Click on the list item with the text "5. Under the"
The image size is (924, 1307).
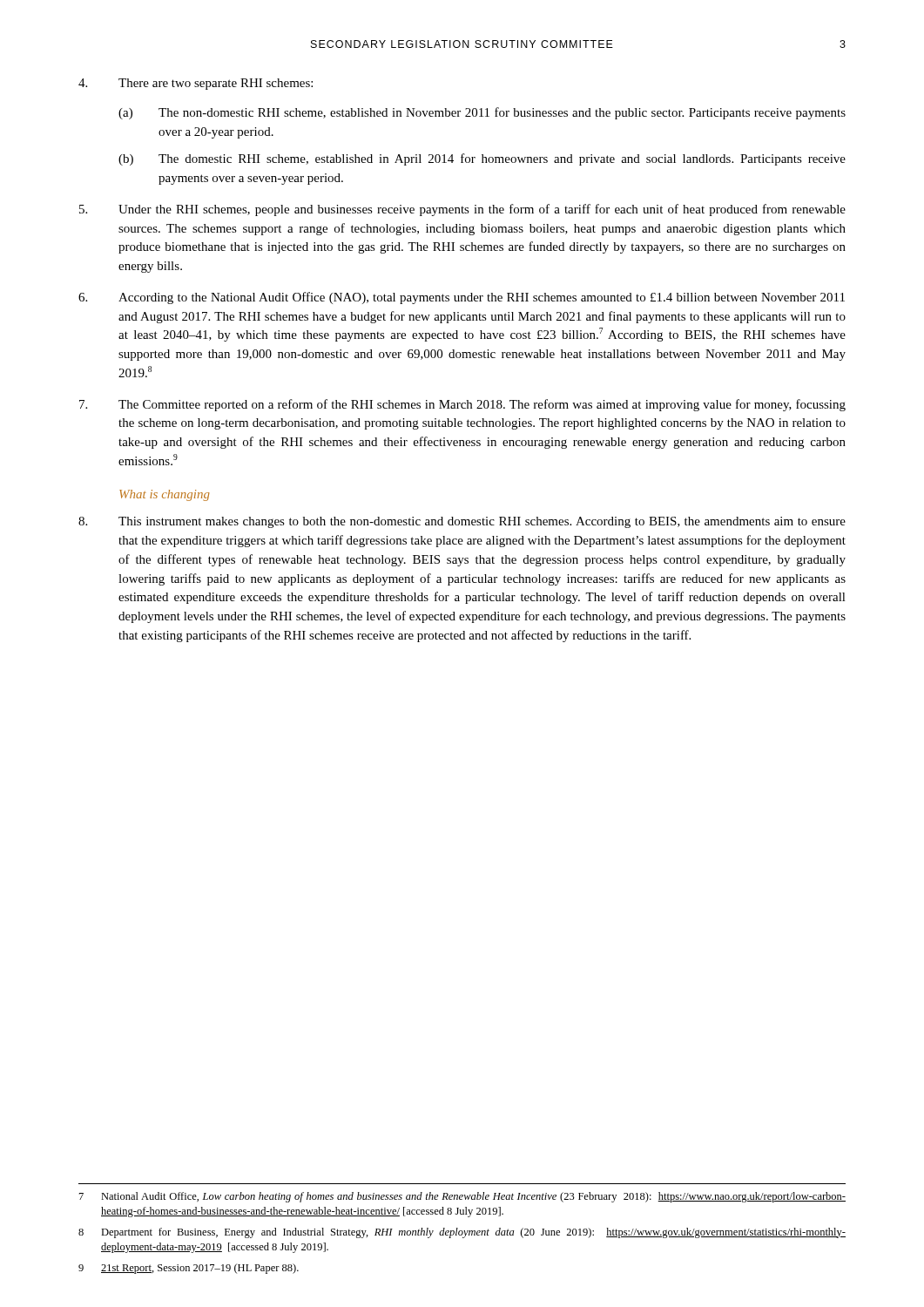coord(462,238)
